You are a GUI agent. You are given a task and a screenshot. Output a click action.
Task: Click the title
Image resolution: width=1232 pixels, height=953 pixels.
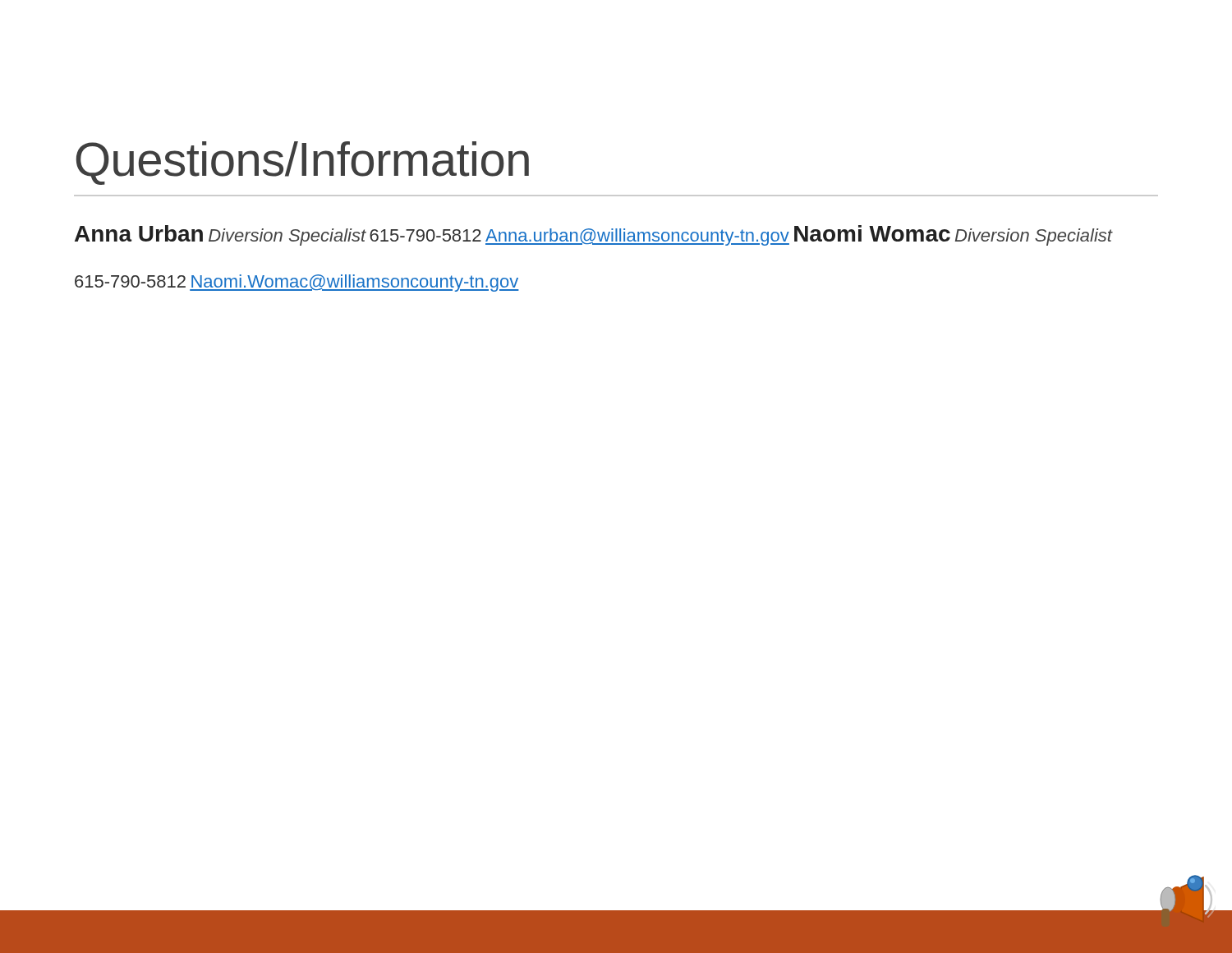tap(303, 159)
